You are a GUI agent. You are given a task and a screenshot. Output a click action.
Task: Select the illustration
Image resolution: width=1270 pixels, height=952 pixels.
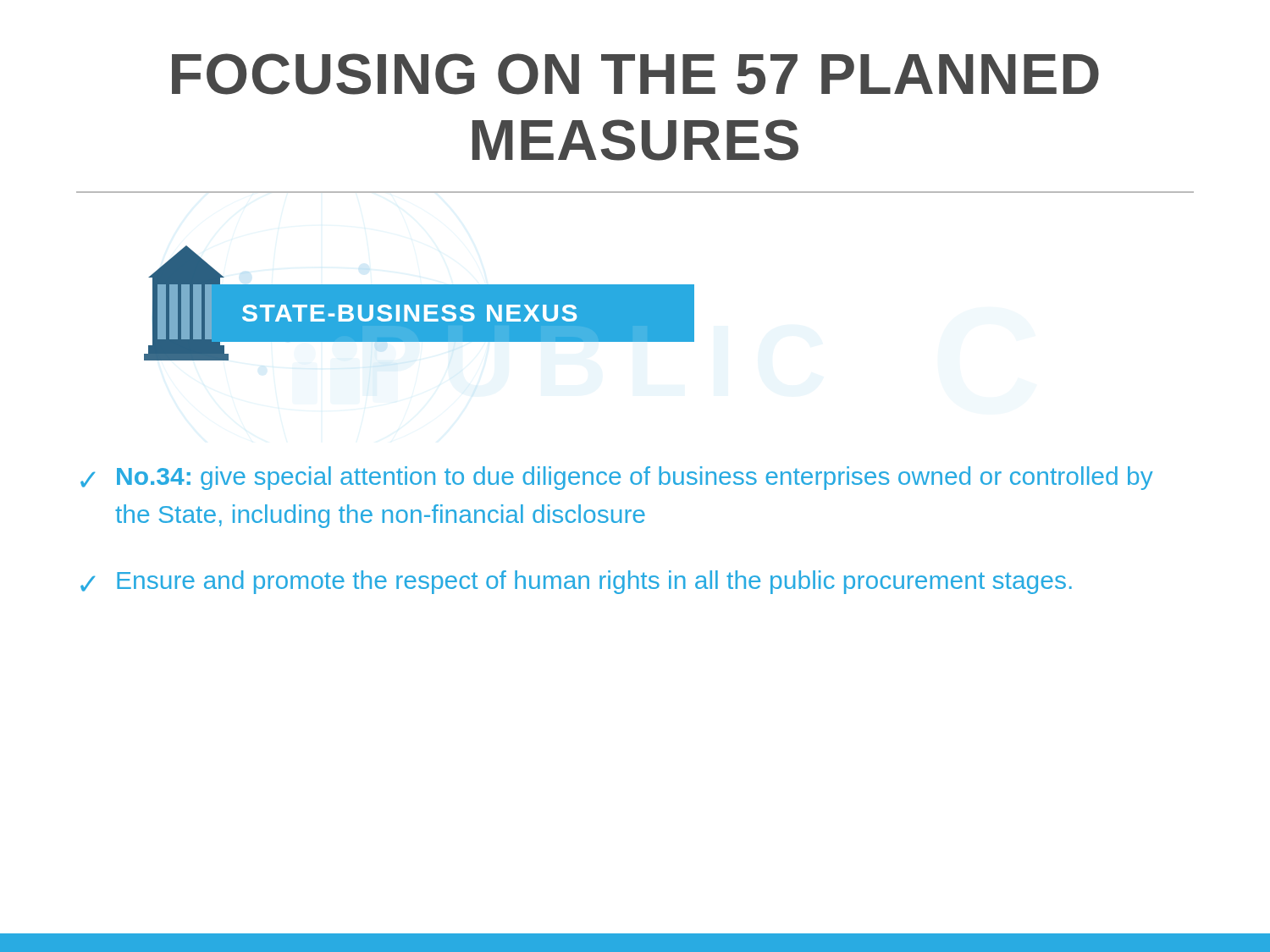635,318
